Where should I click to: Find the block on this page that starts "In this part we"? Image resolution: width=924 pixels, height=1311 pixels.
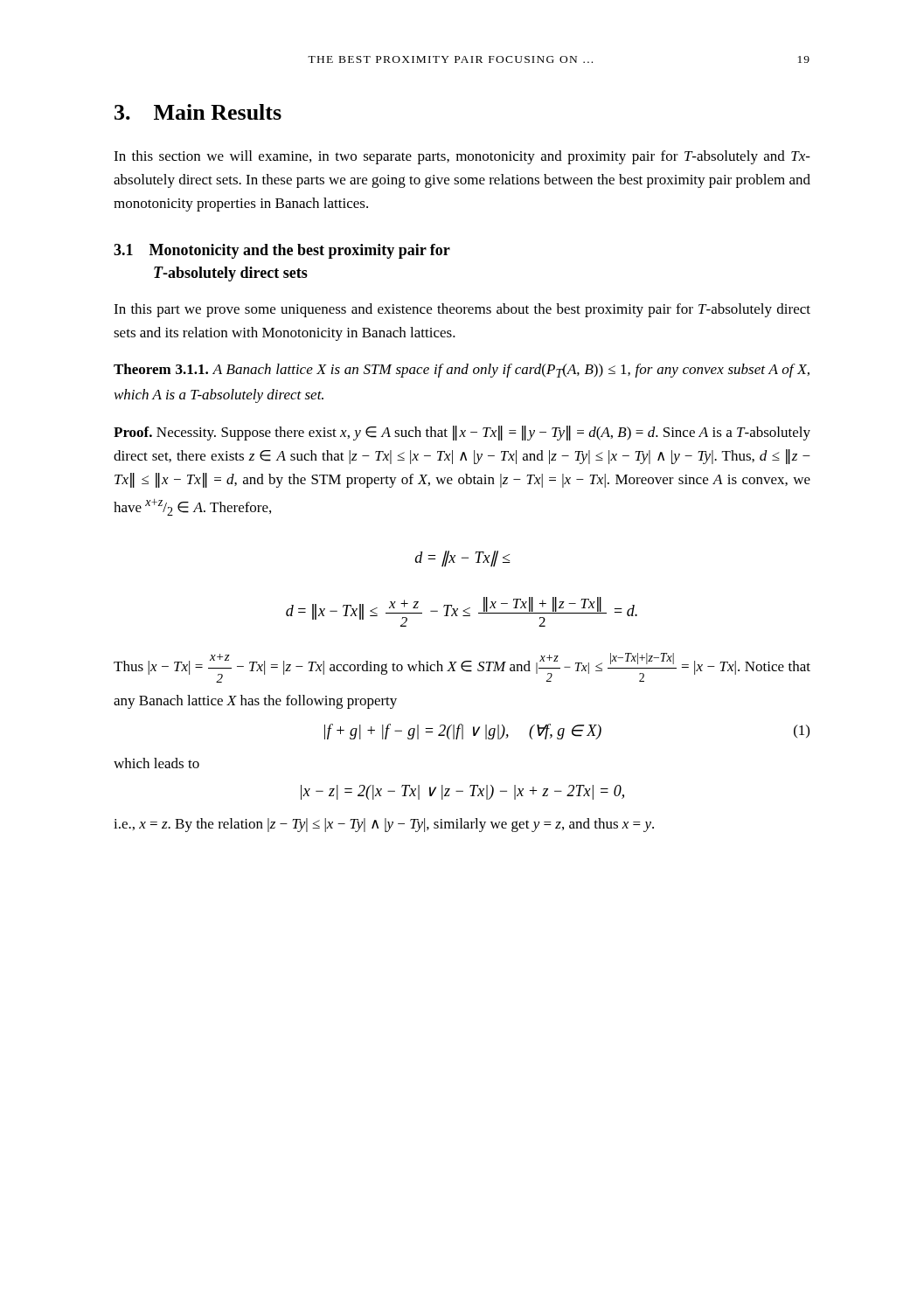point(462,321)
